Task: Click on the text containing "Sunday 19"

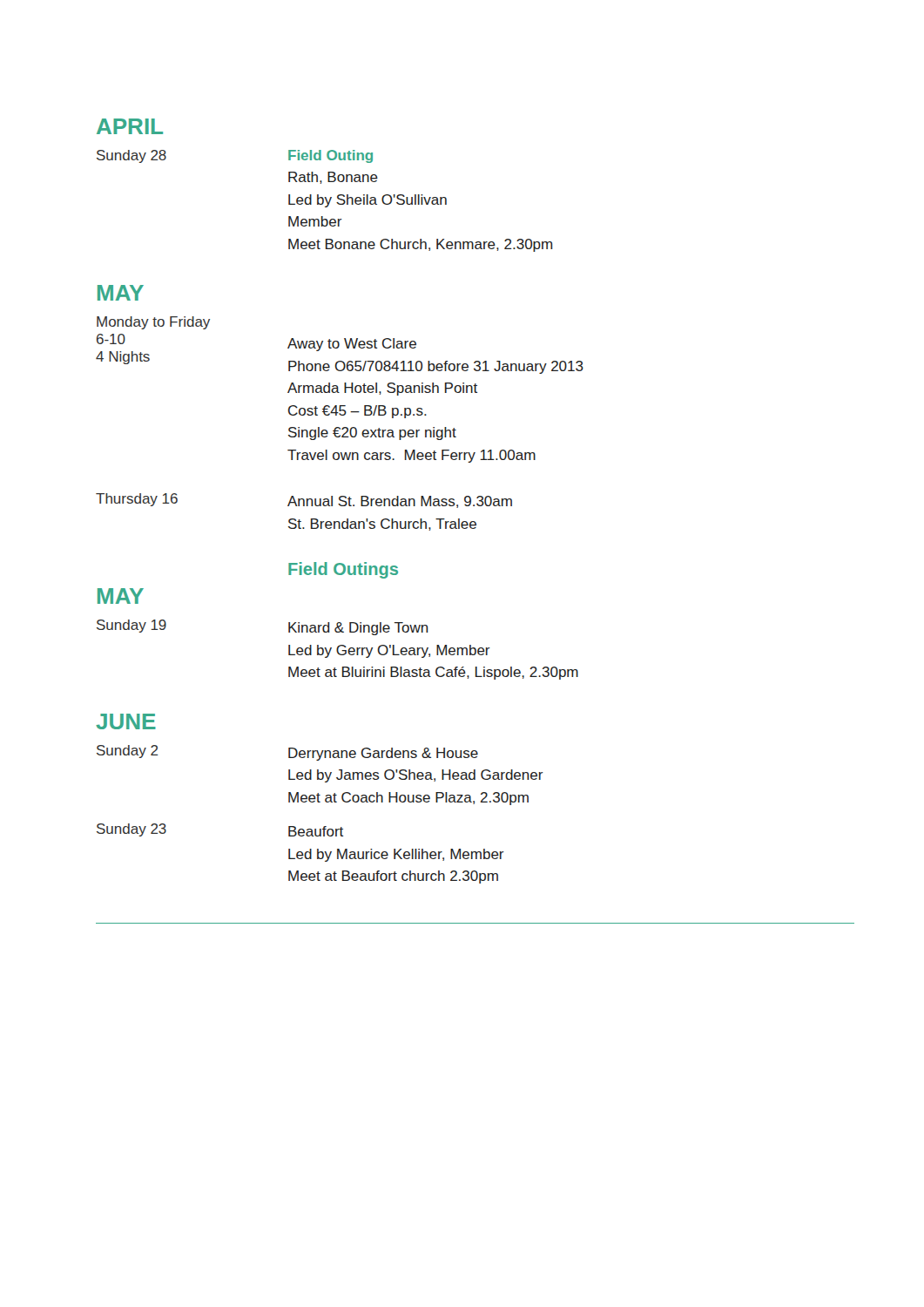Action: click(x=131, y=625)
